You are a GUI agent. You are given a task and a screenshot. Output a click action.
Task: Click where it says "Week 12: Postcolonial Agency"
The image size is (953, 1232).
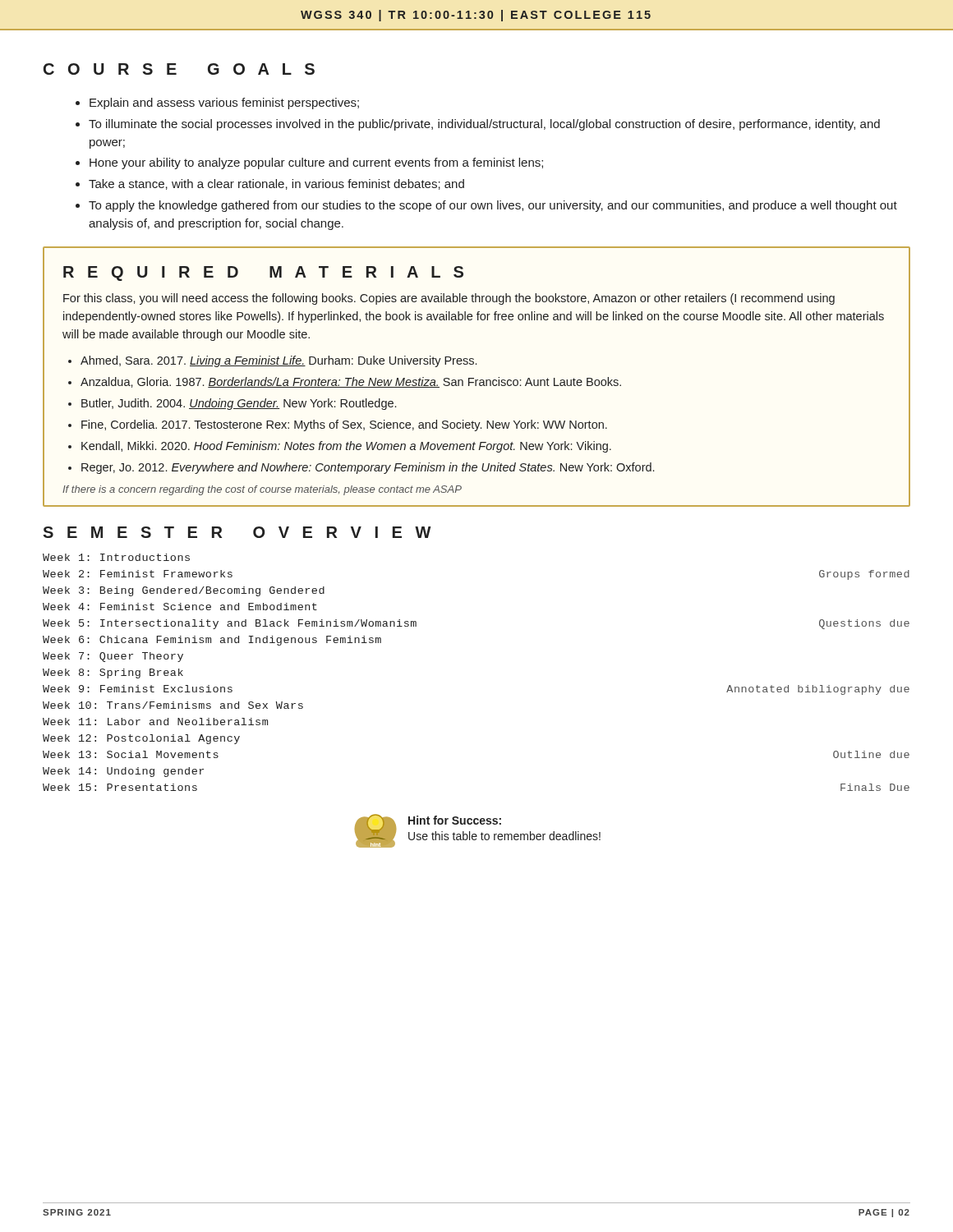(142, 739)
